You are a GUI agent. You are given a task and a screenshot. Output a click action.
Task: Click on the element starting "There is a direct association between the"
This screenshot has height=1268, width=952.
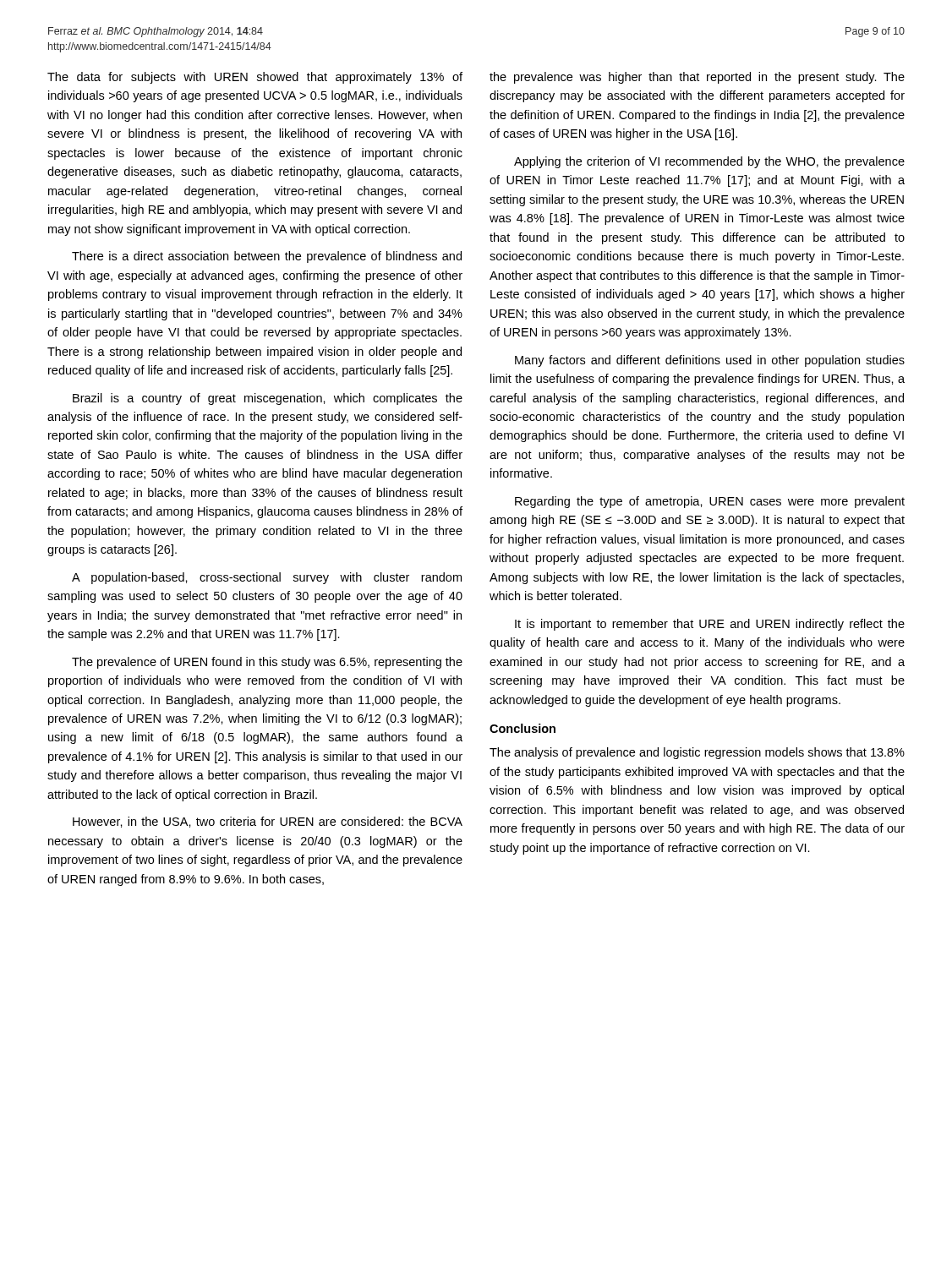(x=255, y=314)
